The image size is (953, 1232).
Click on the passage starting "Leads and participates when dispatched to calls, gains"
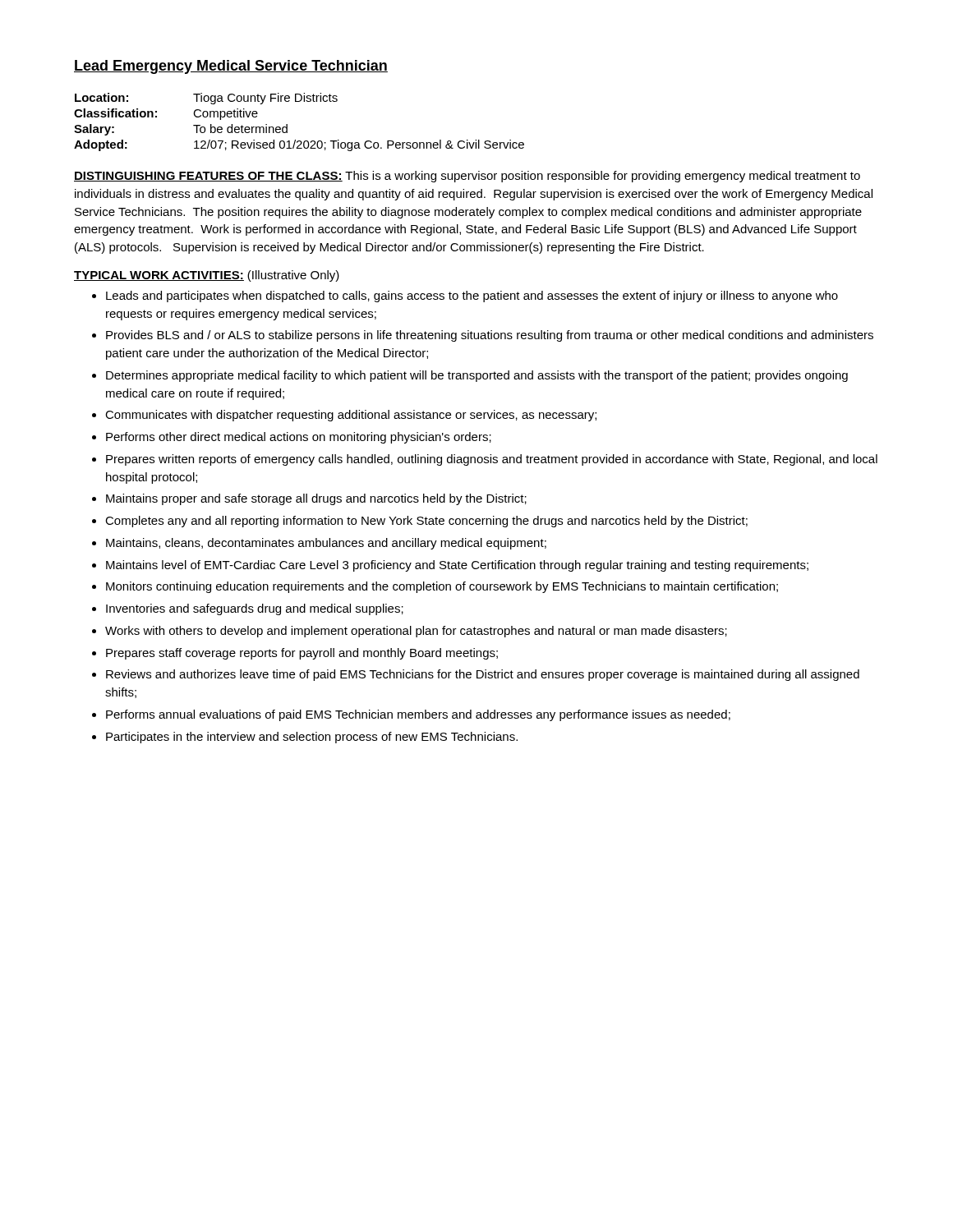pyautogui.click(x=472, y=304)
